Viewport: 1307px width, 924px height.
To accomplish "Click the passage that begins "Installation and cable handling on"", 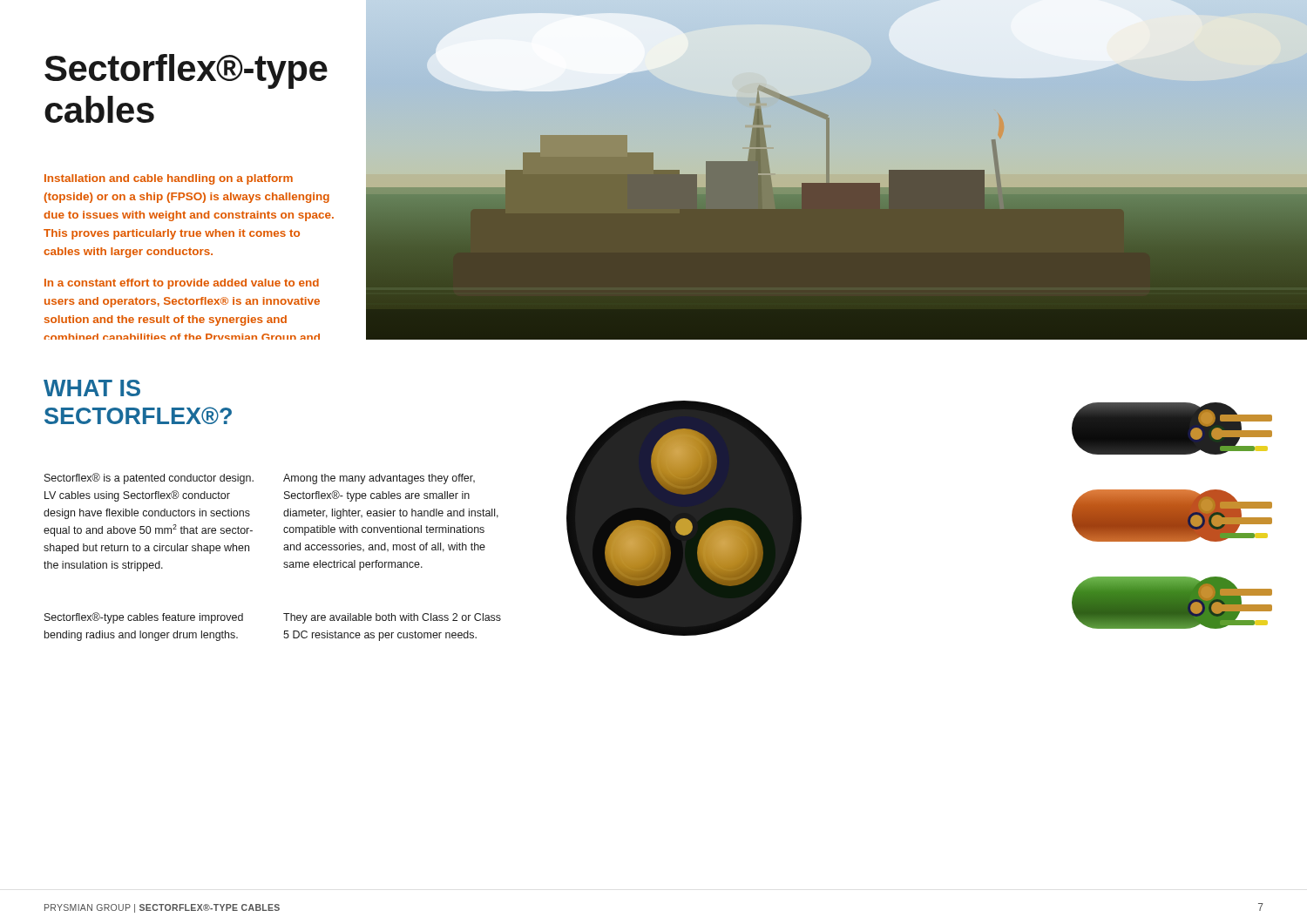I will 192,215.
